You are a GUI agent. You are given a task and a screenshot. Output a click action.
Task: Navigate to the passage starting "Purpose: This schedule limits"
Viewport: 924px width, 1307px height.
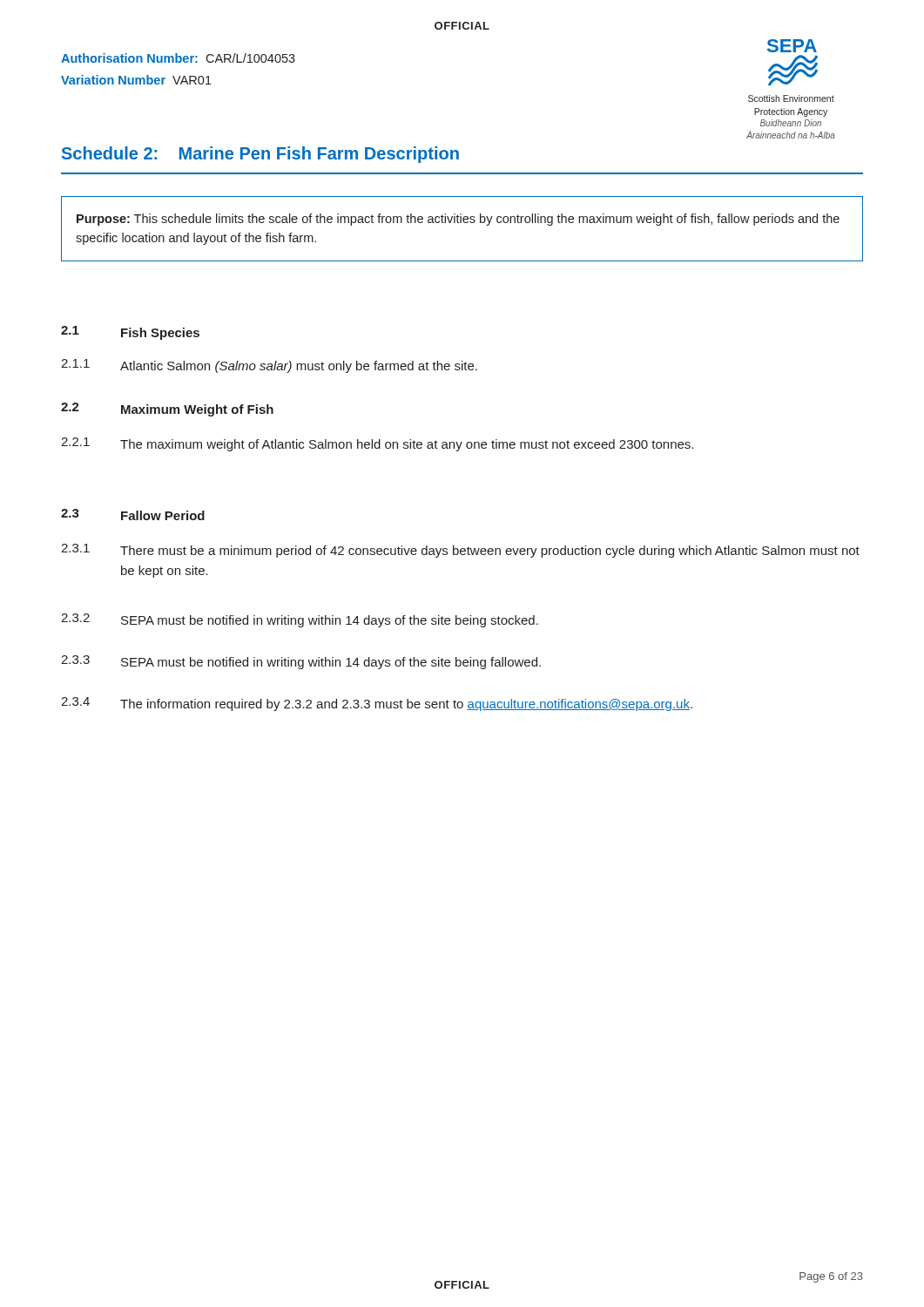click(x=458, y=228)
